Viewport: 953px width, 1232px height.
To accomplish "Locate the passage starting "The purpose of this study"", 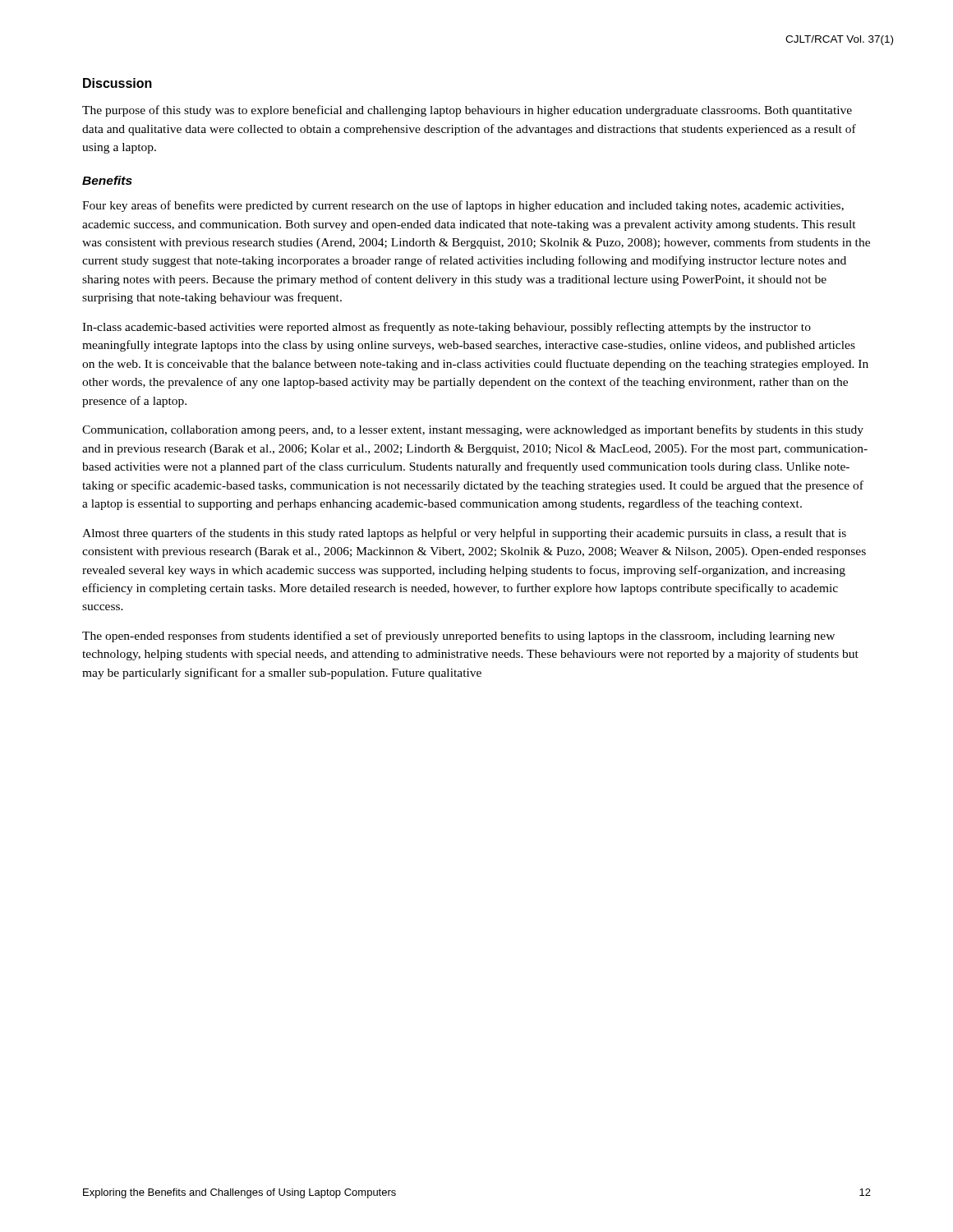I will coord(476,129).
